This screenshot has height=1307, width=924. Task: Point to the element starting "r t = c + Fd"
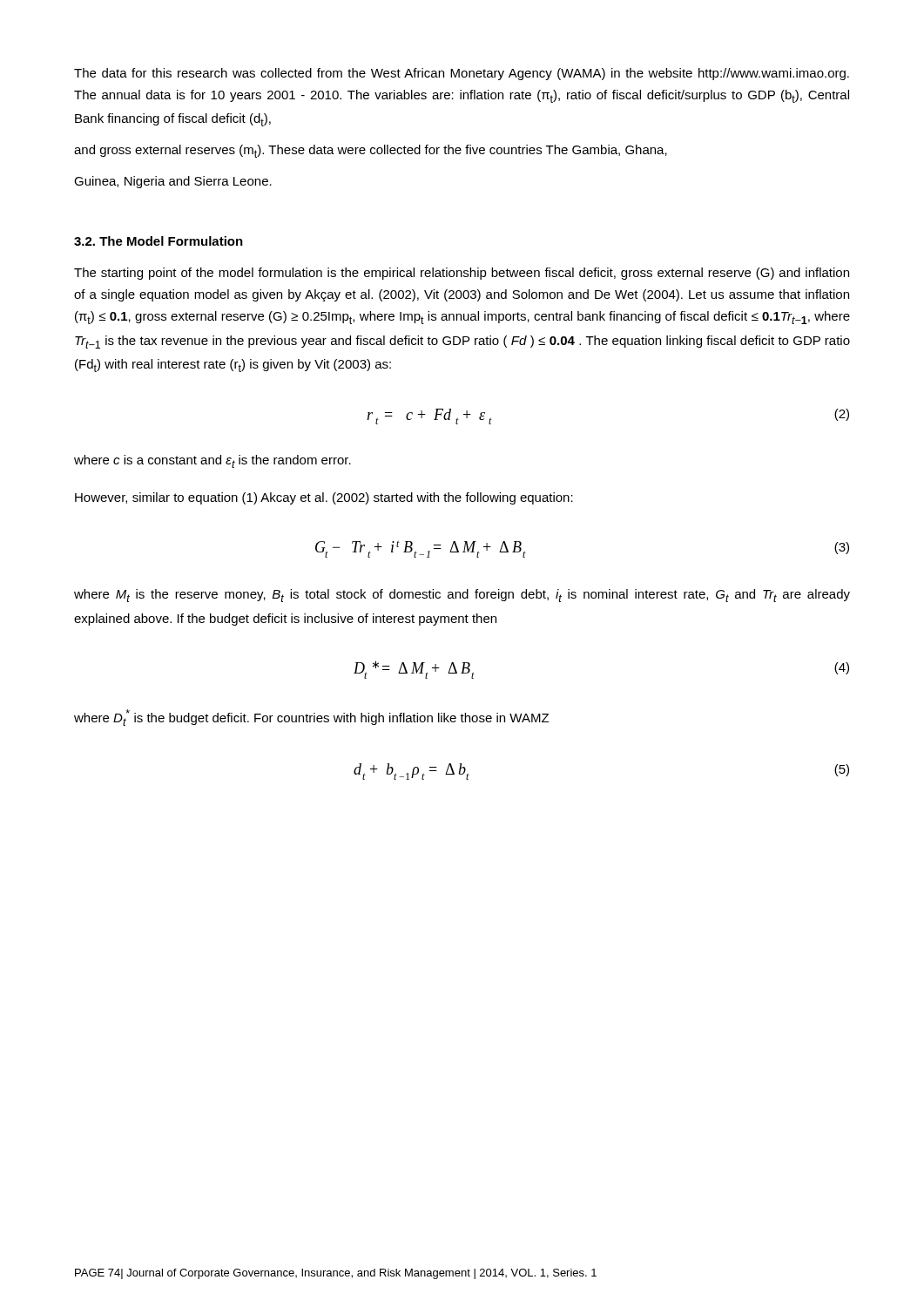[x=462, y=414]
